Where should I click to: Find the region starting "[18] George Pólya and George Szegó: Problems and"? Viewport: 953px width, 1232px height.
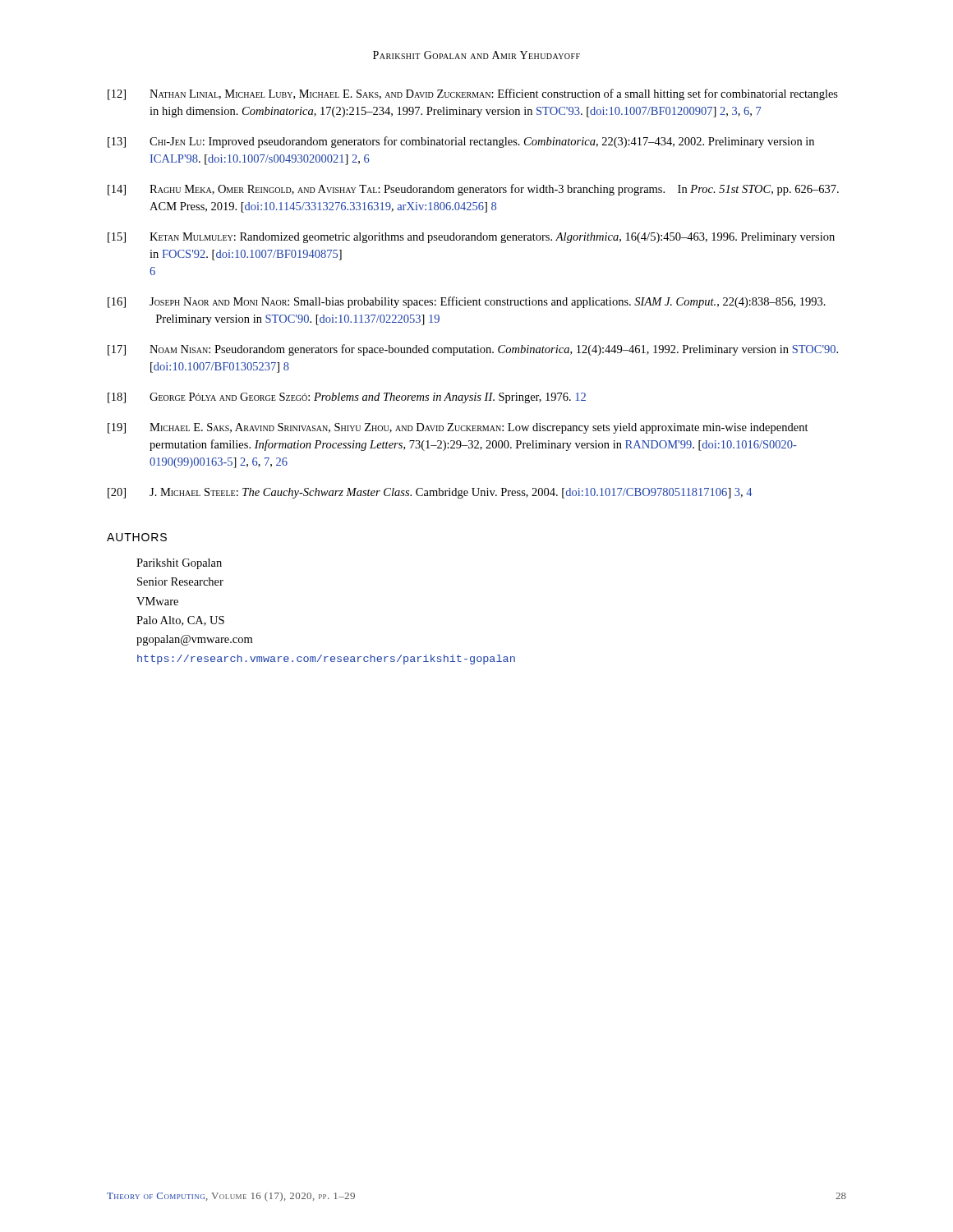476,397
